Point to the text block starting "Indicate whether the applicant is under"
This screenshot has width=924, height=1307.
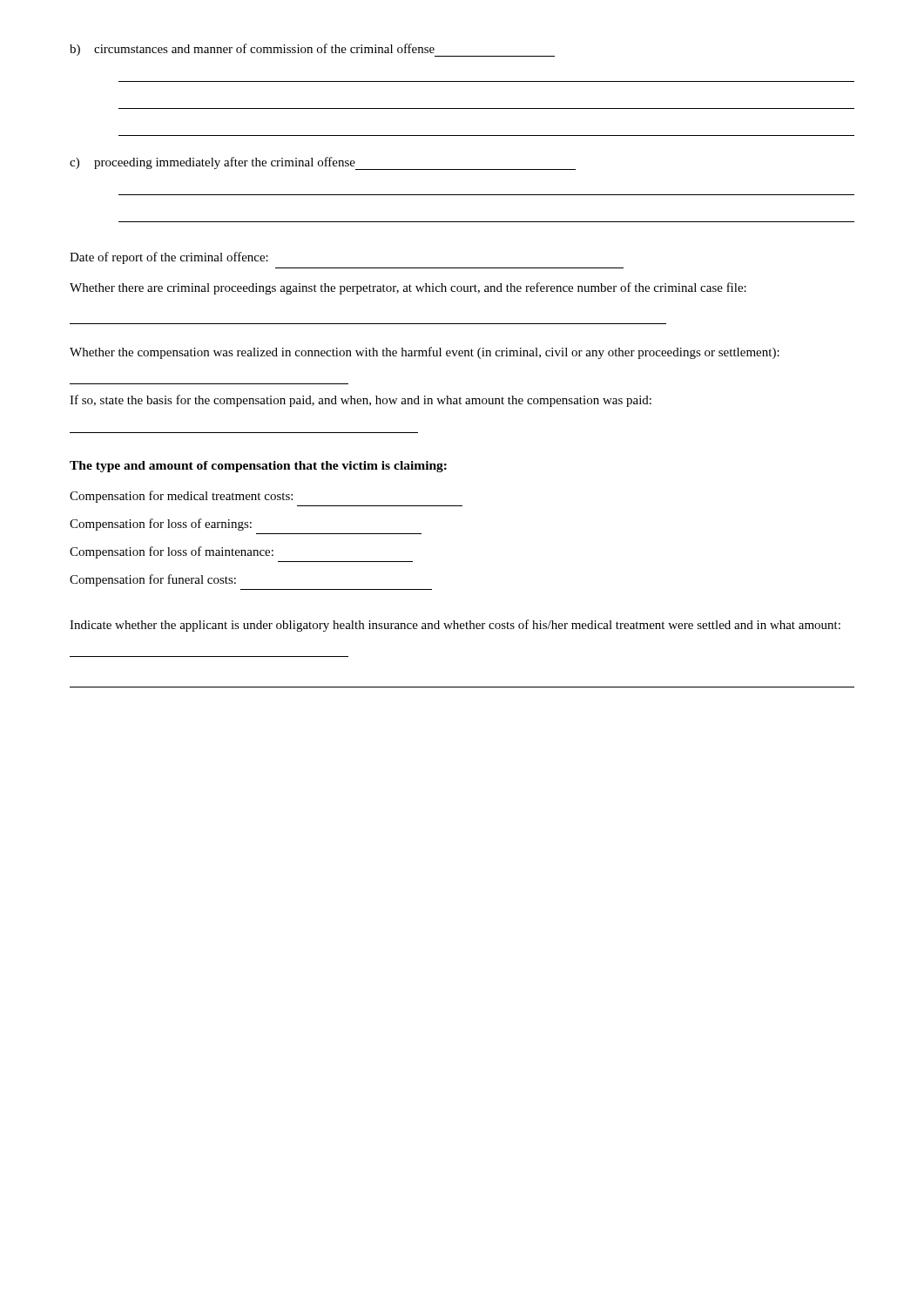(455, 637)
